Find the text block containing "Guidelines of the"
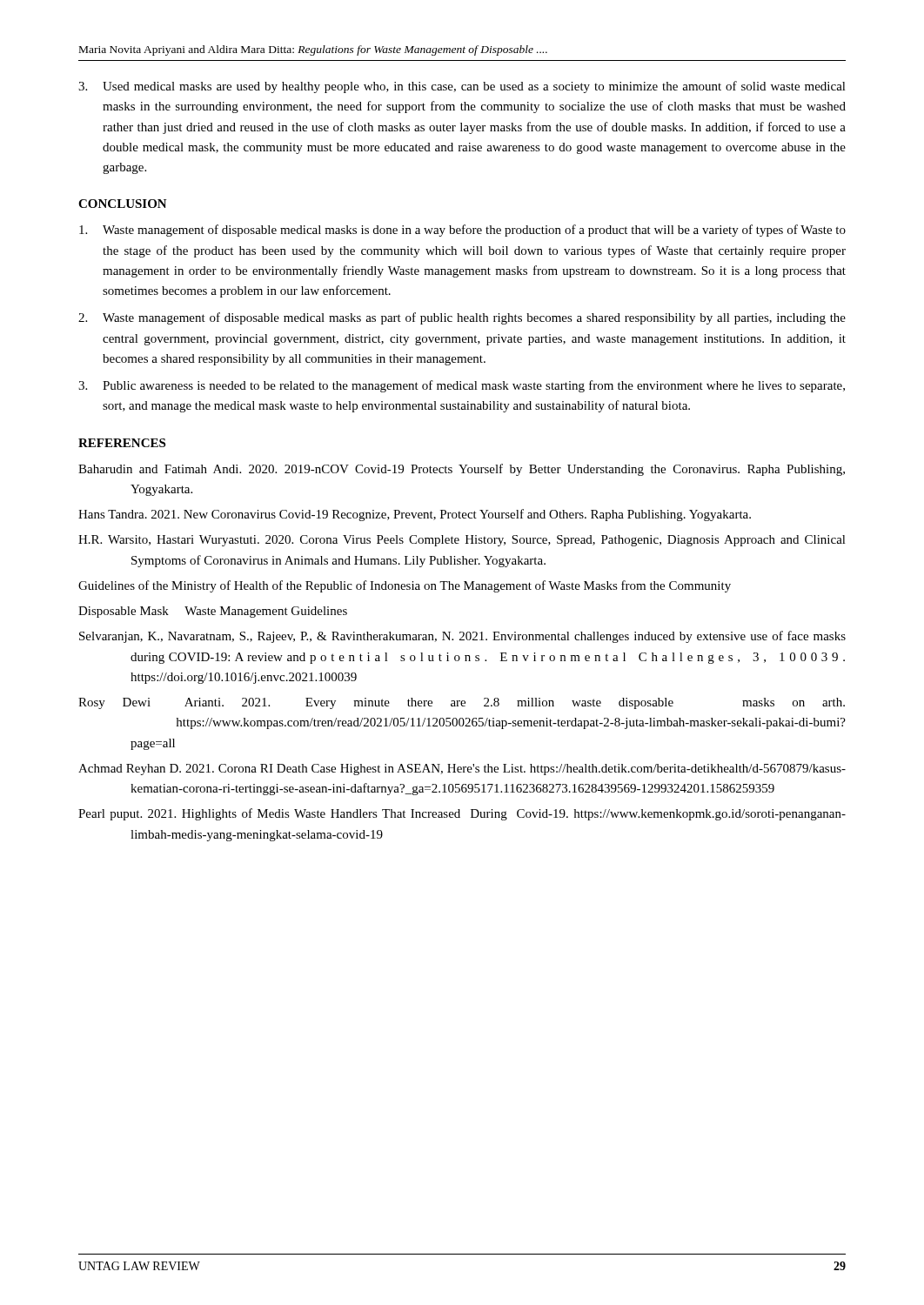The image size is (924, 1305). [x=405, y=585]
